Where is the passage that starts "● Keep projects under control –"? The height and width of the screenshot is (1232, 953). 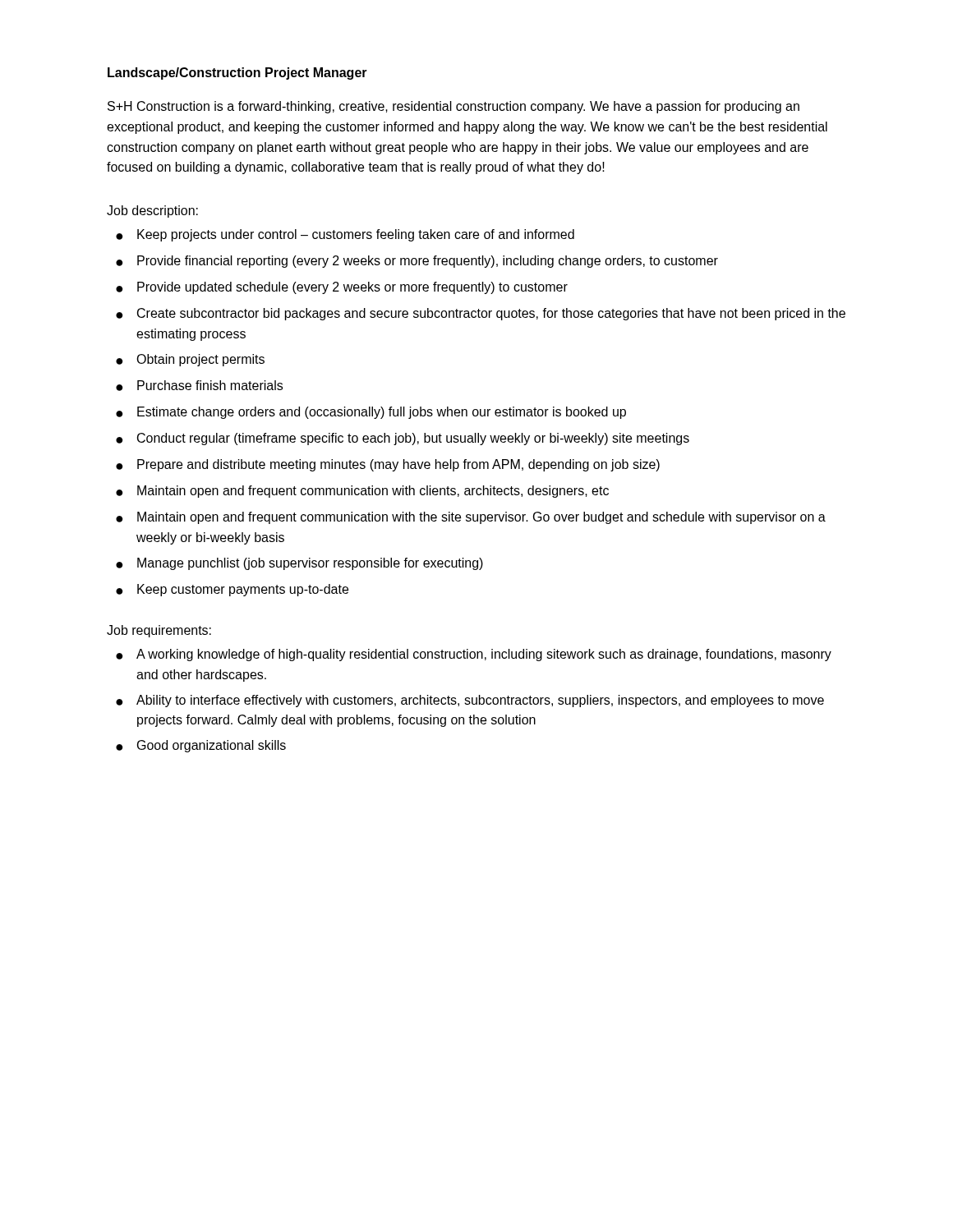[x=481, y=236]
